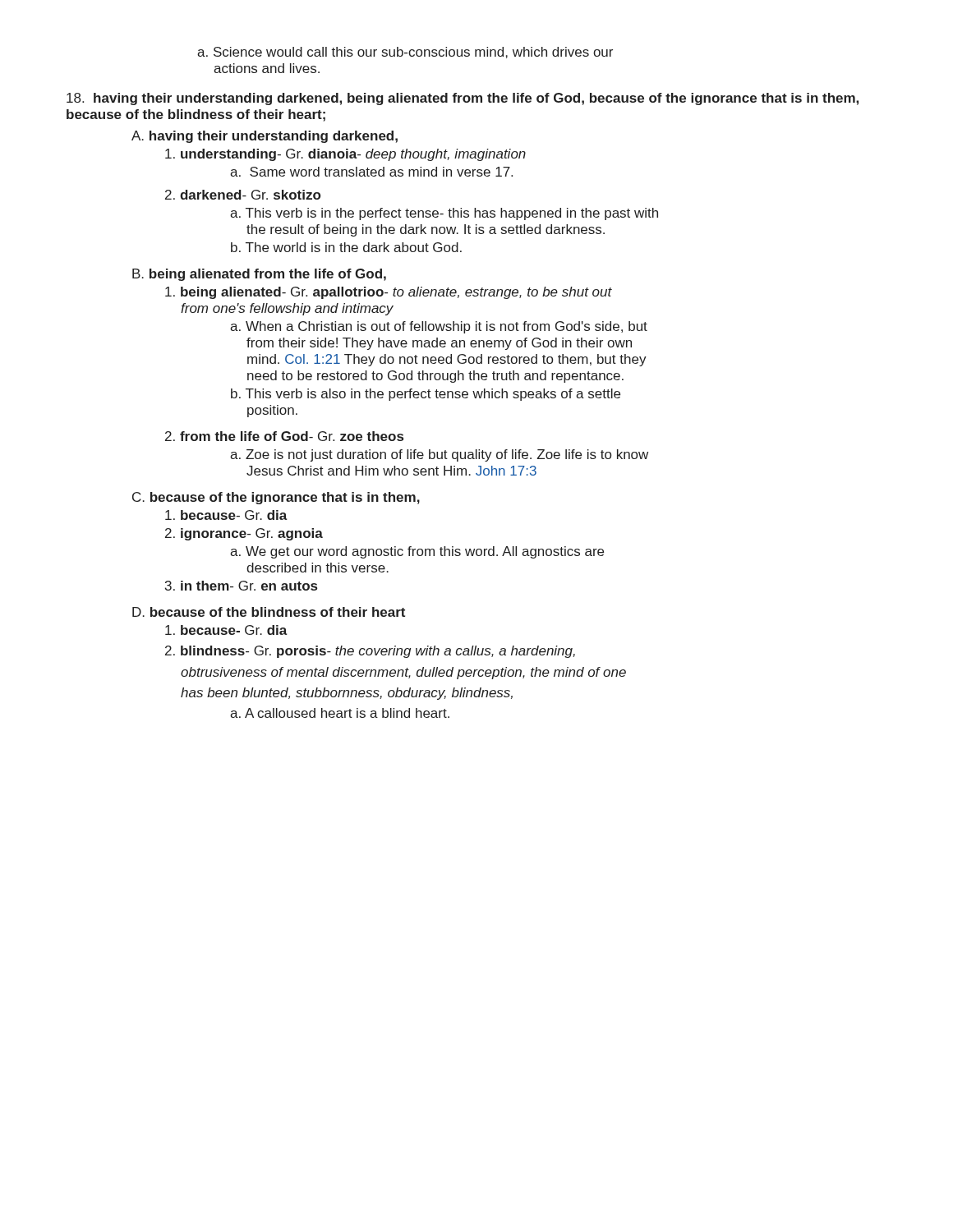
Task: Click the passage that begins "D. because of the blindness of their"
Action: 268,612
